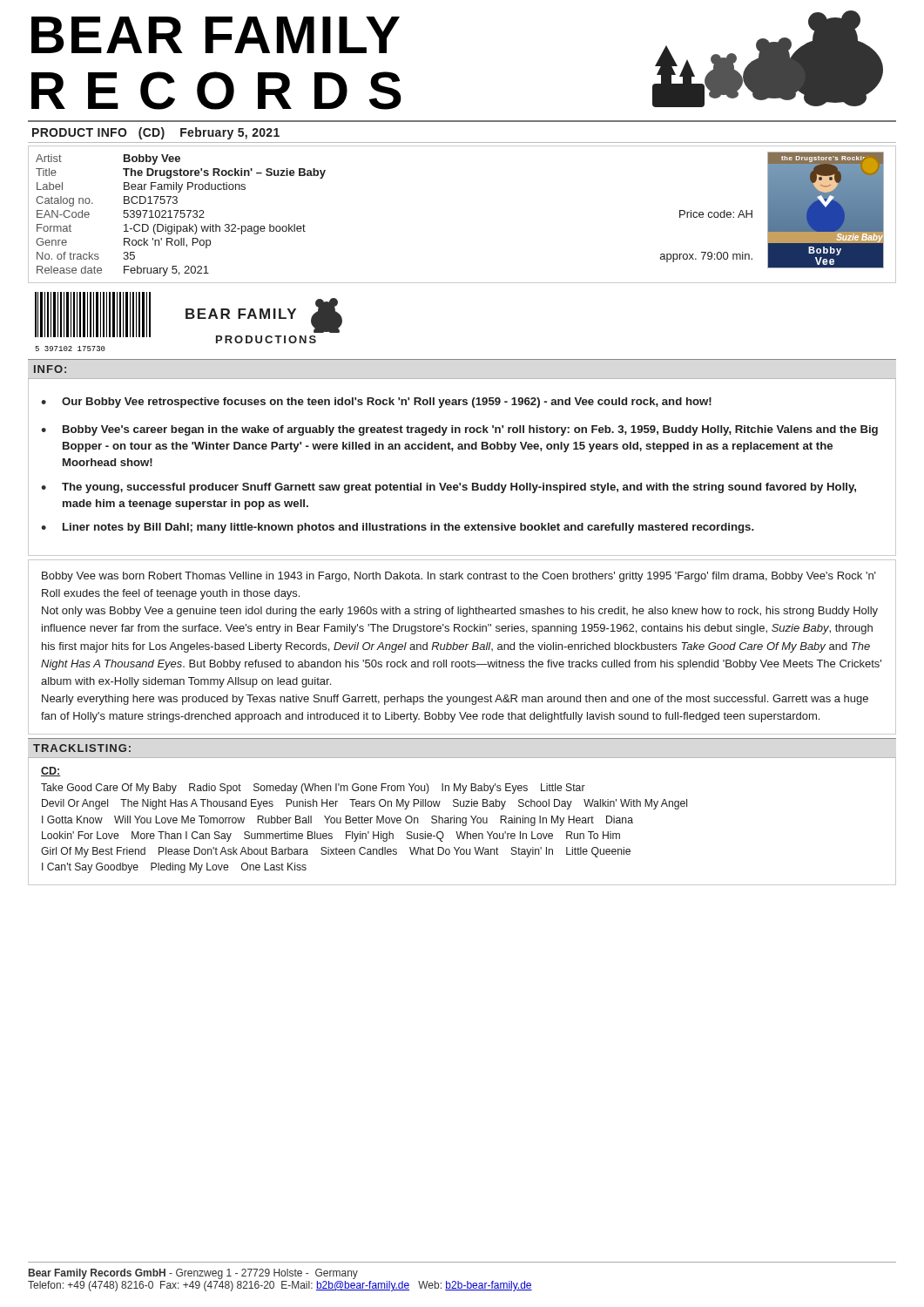Screen dimensions: 1307x924
Task: Click the title that begins "BEAR FAMILY R E C O R D"
Action: [462, 62]
